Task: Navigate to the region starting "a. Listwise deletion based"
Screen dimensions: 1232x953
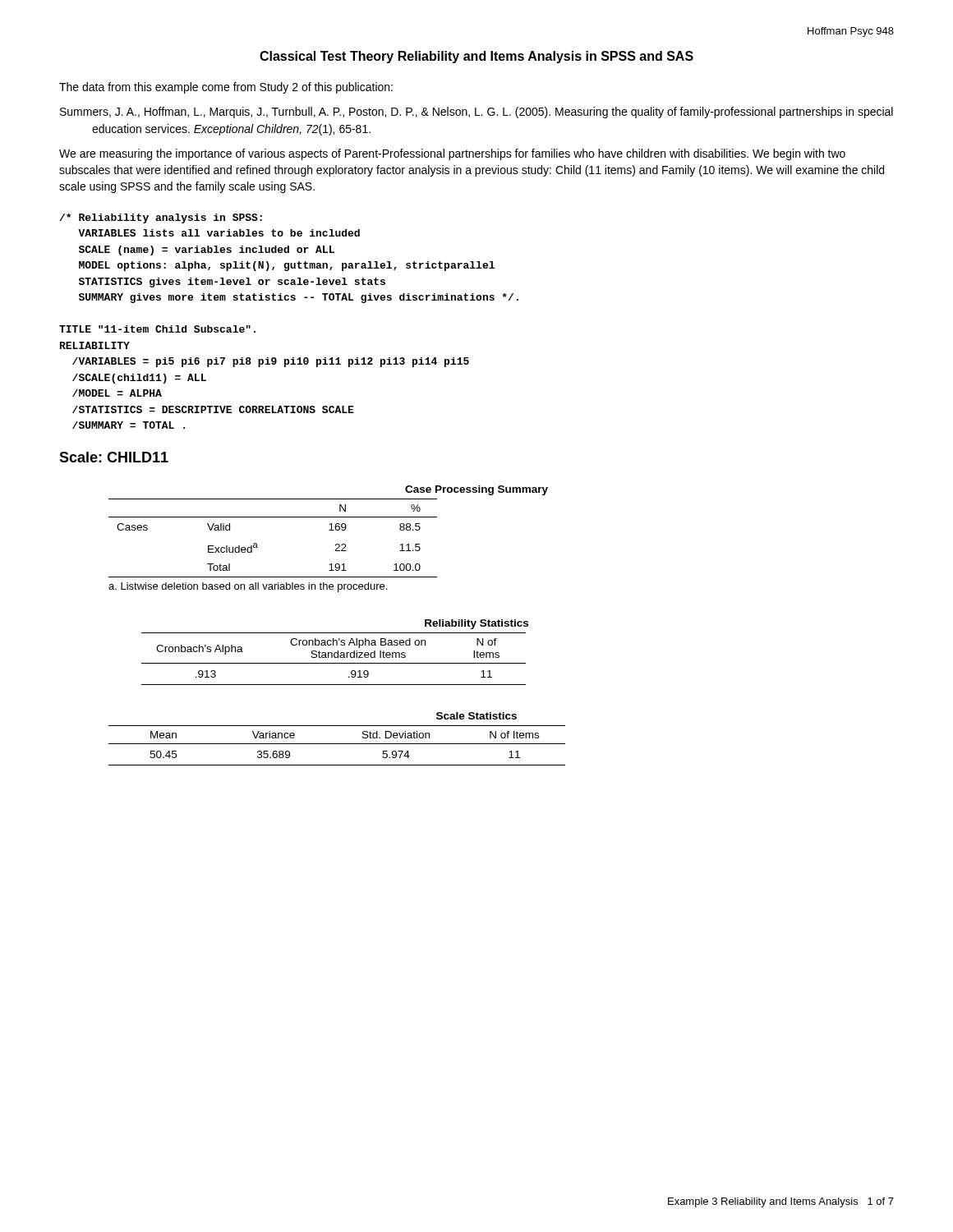Action: coord(248,586)
